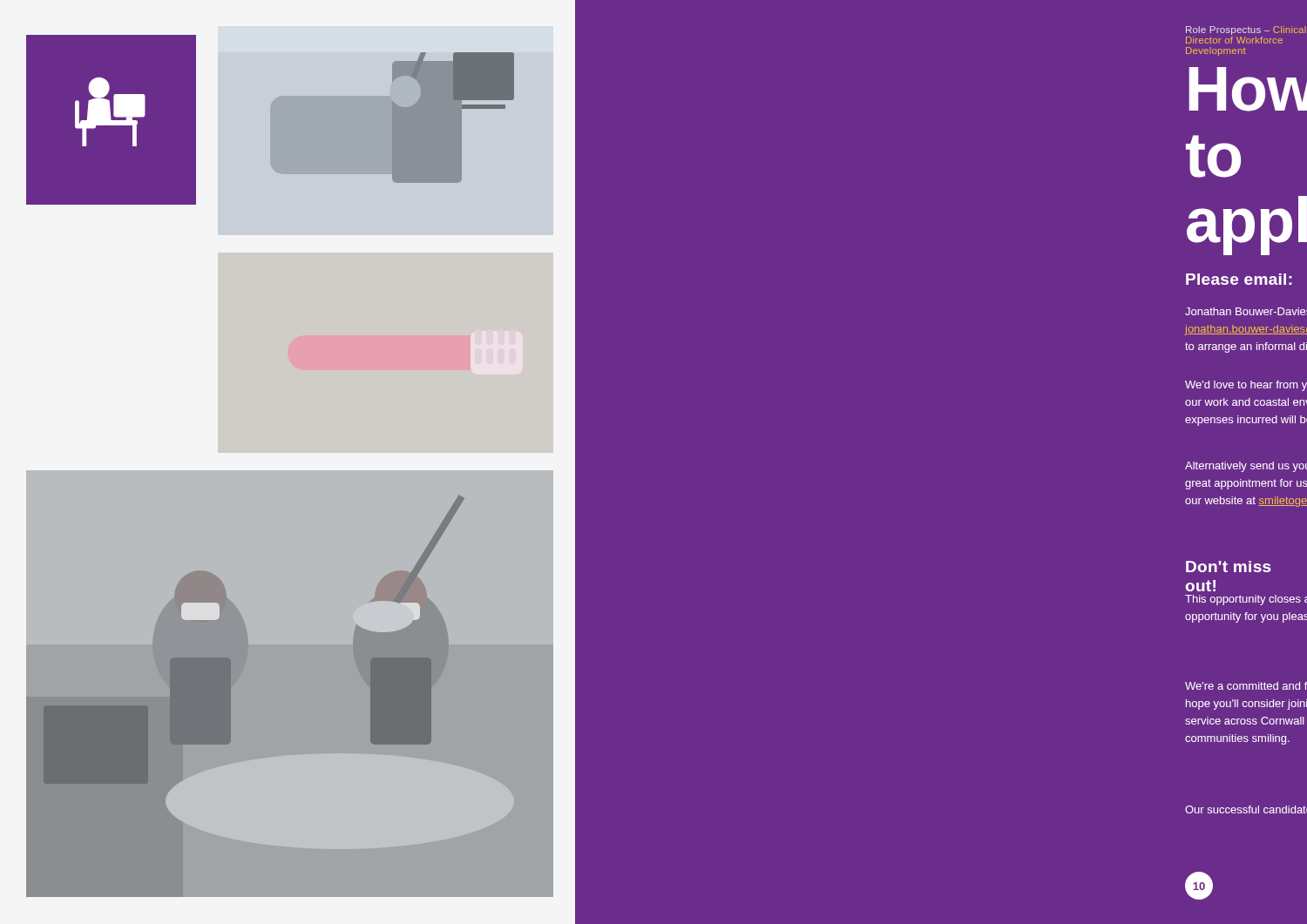Find the block starting "Alternatively send us"
This screenshot has width=1307, height=924.
[1246, 483]
